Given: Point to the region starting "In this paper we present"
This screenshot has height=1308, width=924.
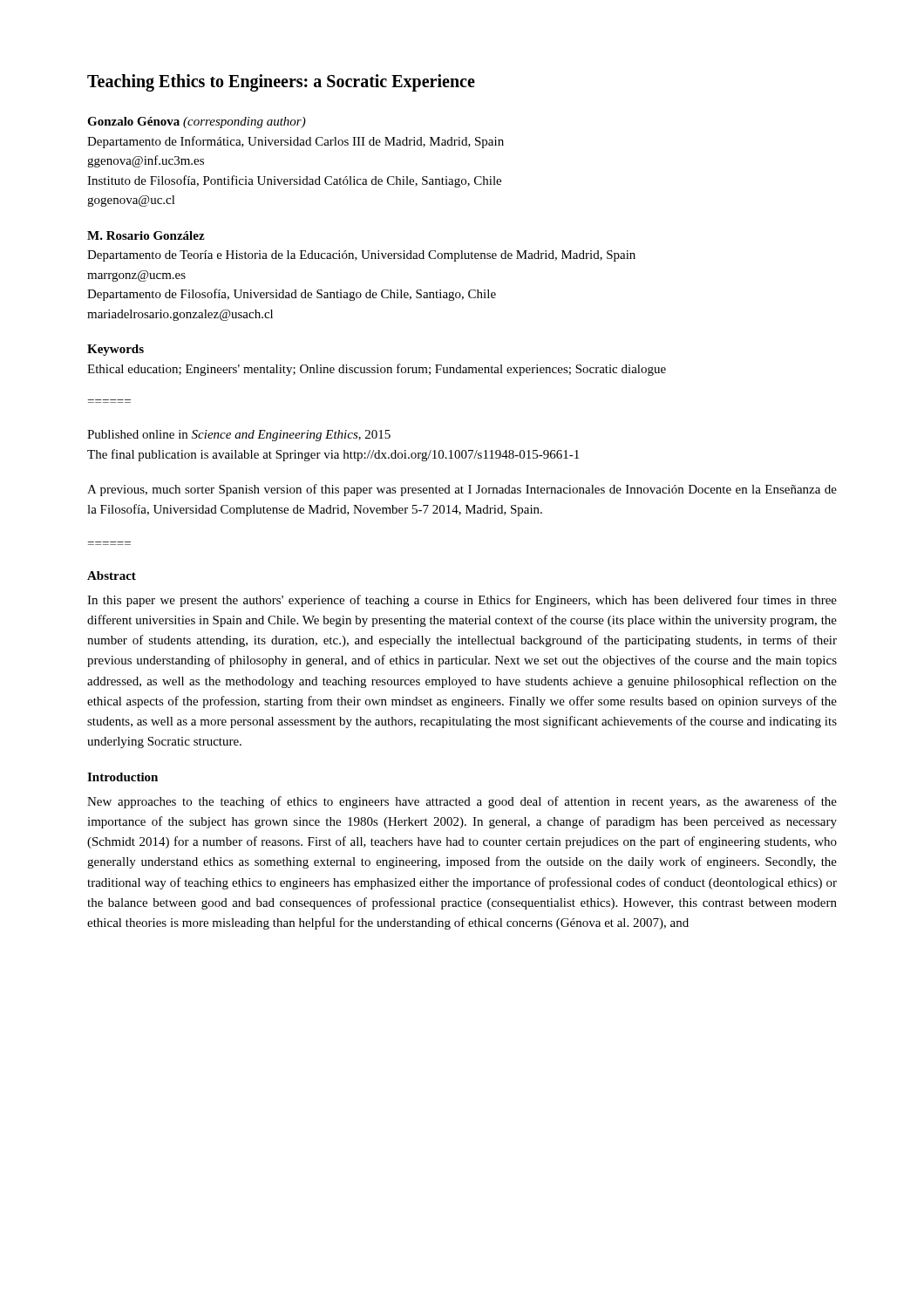Looking at the screenshot, I should [462, 670].
